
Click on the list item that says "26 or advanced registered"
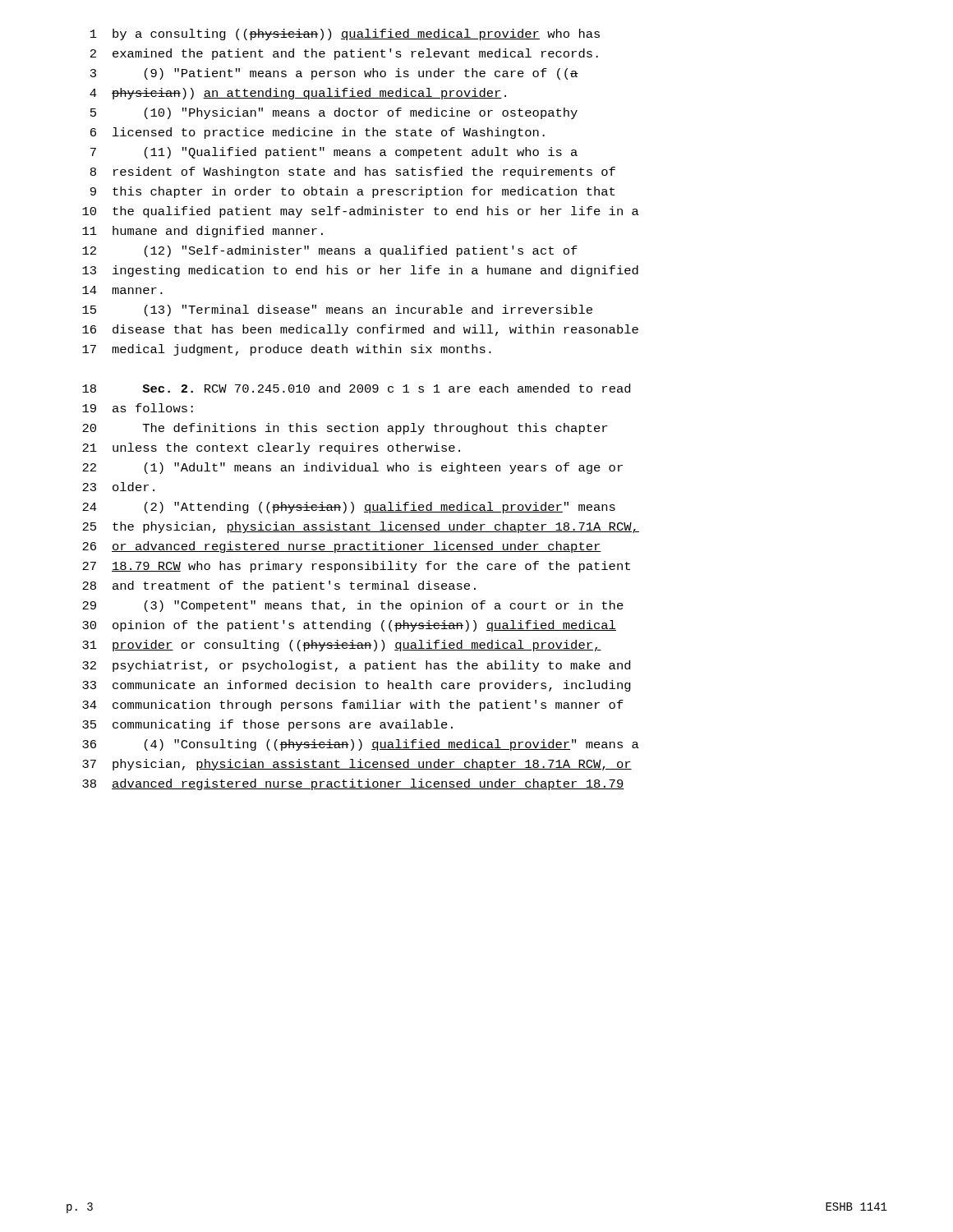tap(476, 547)
